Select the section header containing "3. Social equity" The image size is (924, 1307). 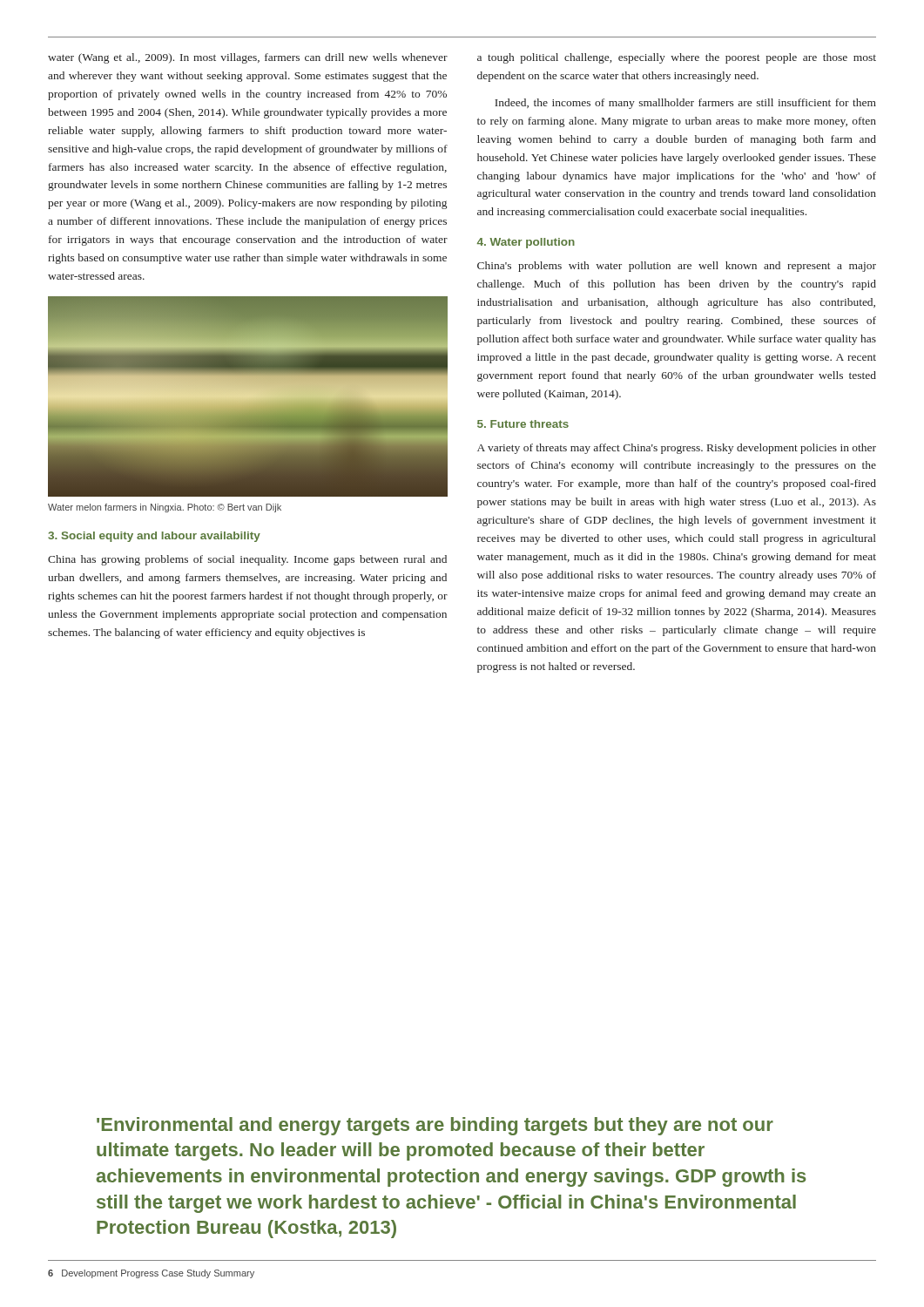[154, 535]
